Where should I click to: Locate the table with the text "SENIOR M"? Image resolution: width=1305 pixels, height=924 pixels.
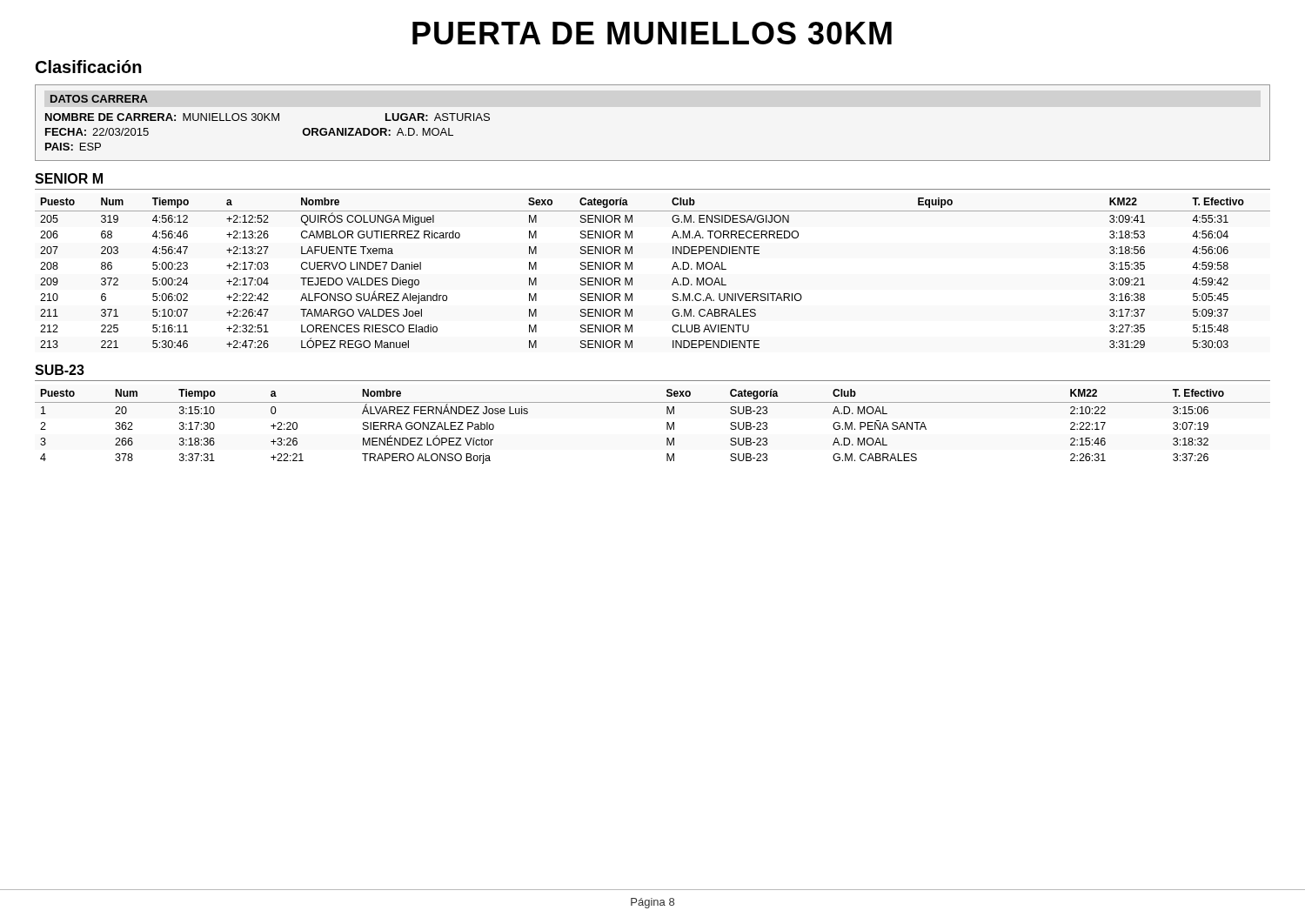pos(652,273)
